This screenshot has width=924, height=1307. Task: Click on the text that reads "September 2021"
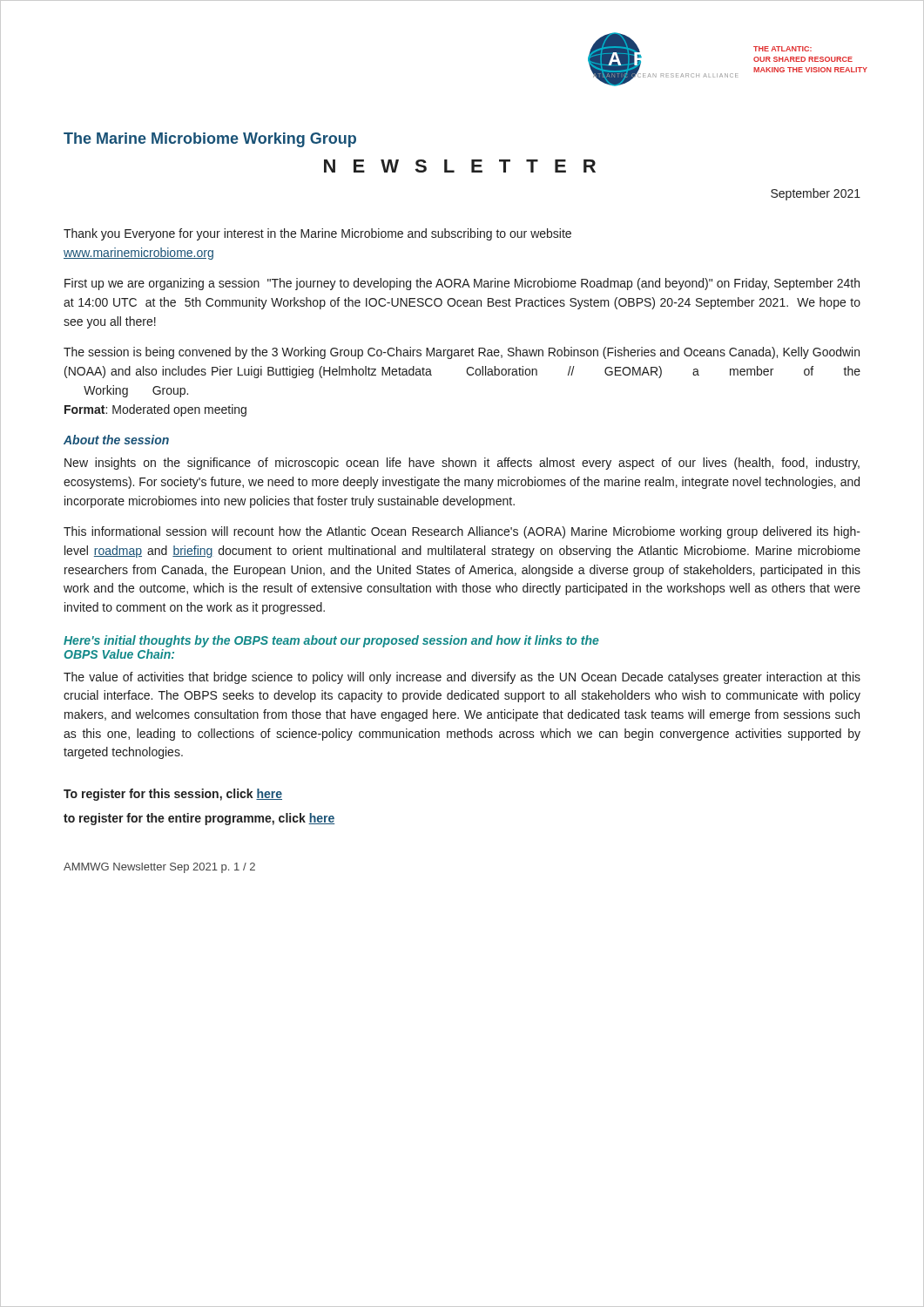815,193
